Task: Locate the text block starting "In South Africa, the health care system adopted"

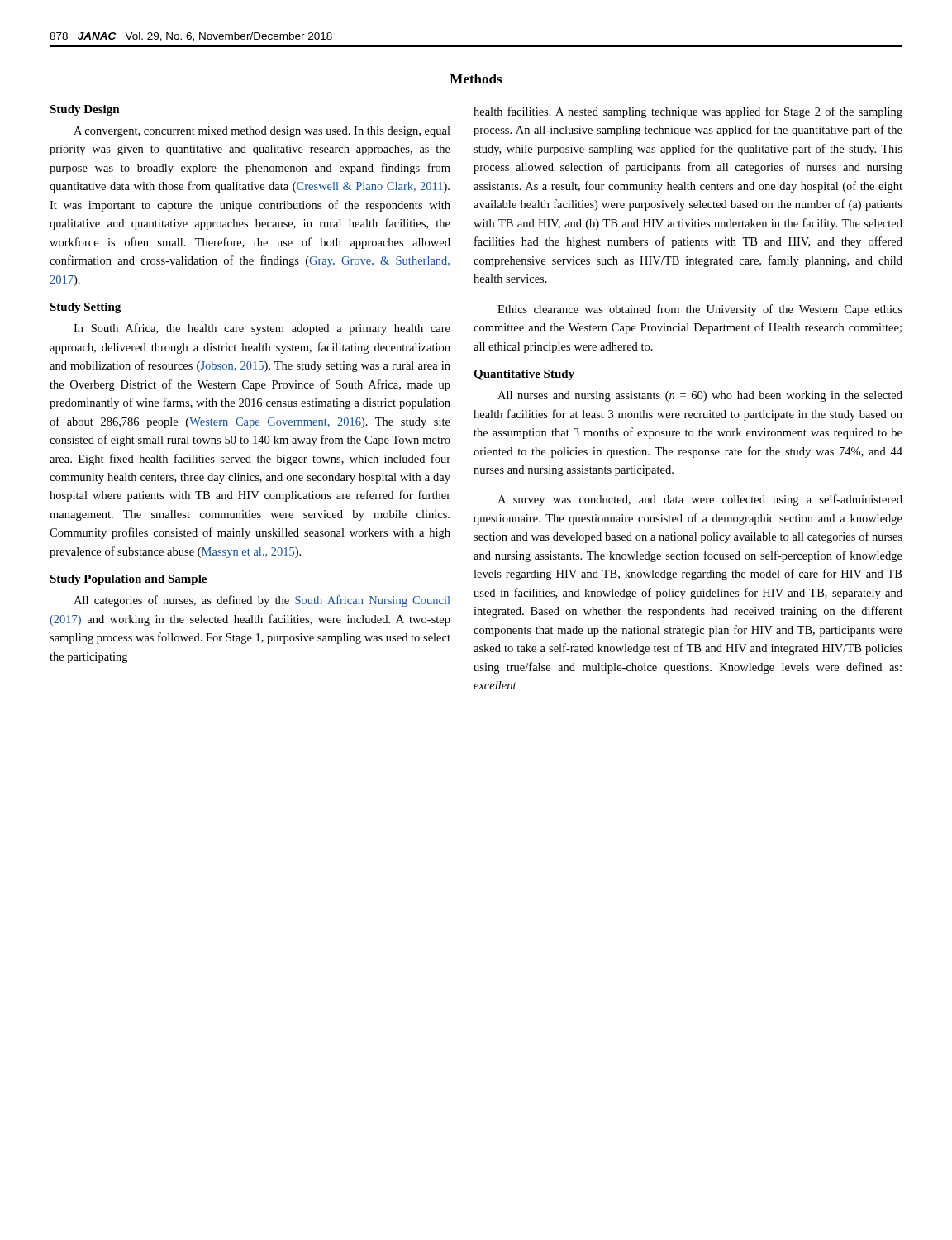Action: pyautogui.click(x=250, y=440)
